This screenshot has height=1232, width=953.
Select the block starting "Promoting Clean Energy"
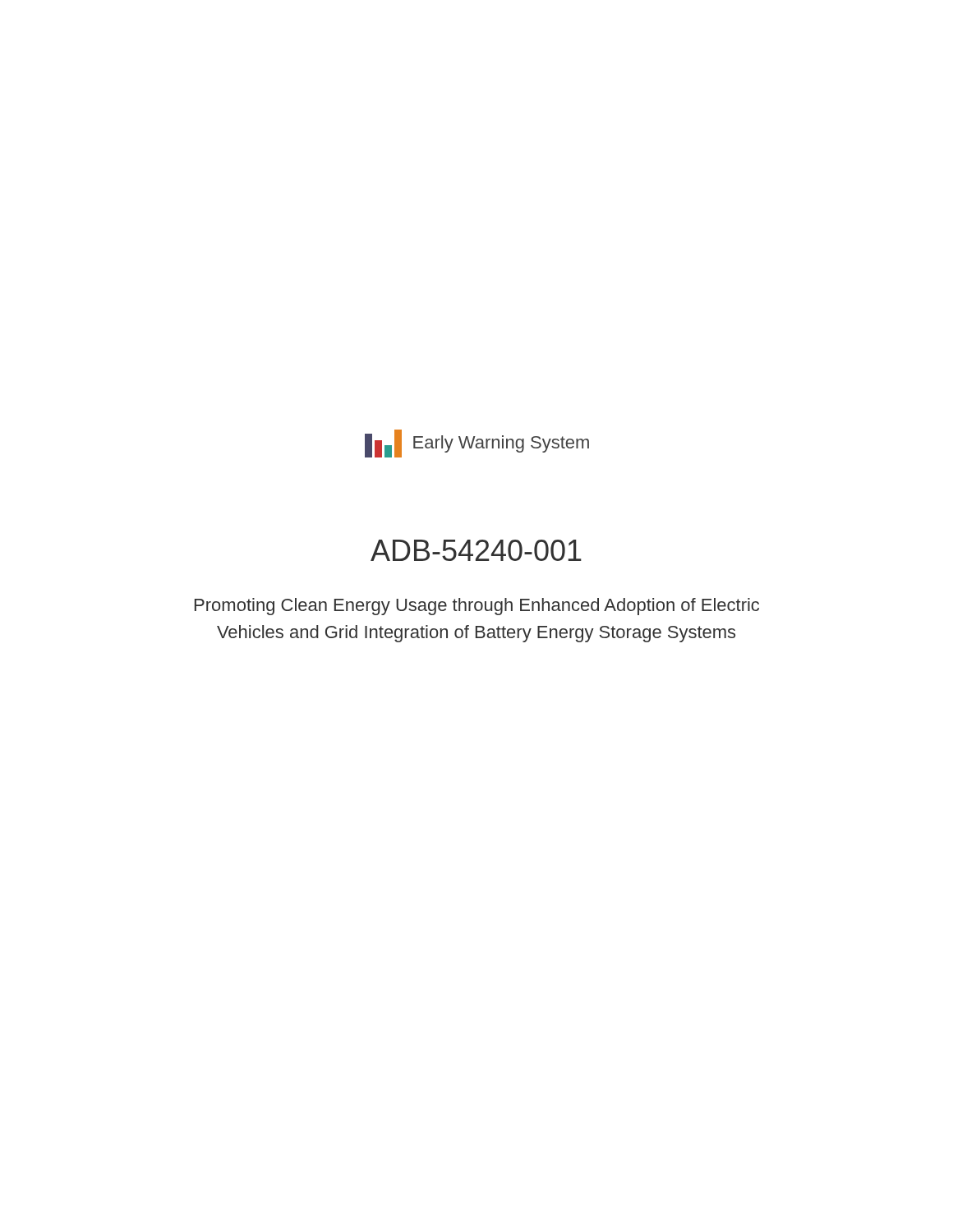pyautogui.click(x=476, y=618)
